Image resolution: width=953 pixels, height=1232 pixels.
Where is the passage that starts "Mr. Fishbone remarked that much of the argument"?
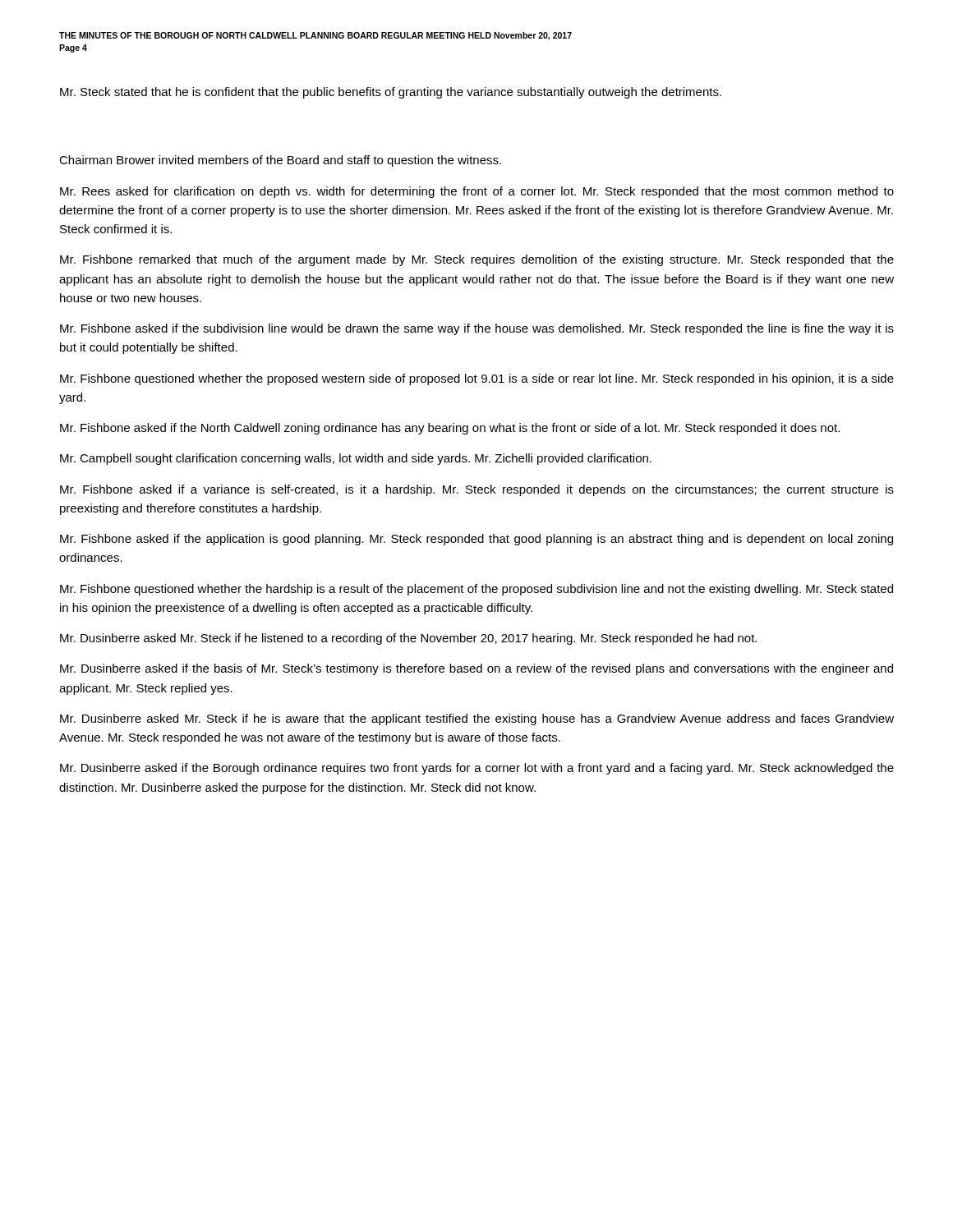coord(476,278)
